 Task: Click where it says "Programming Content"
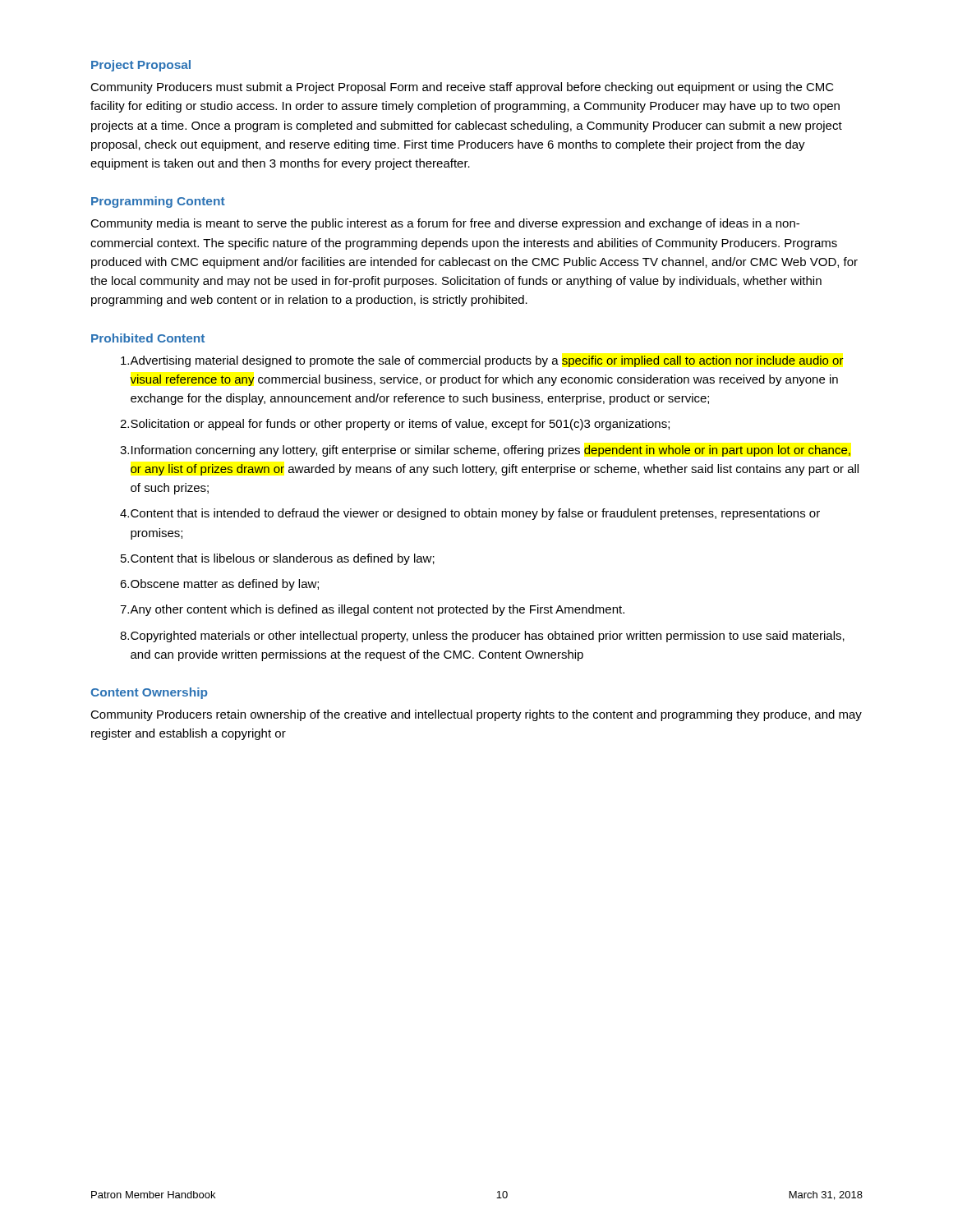(158, 201)
